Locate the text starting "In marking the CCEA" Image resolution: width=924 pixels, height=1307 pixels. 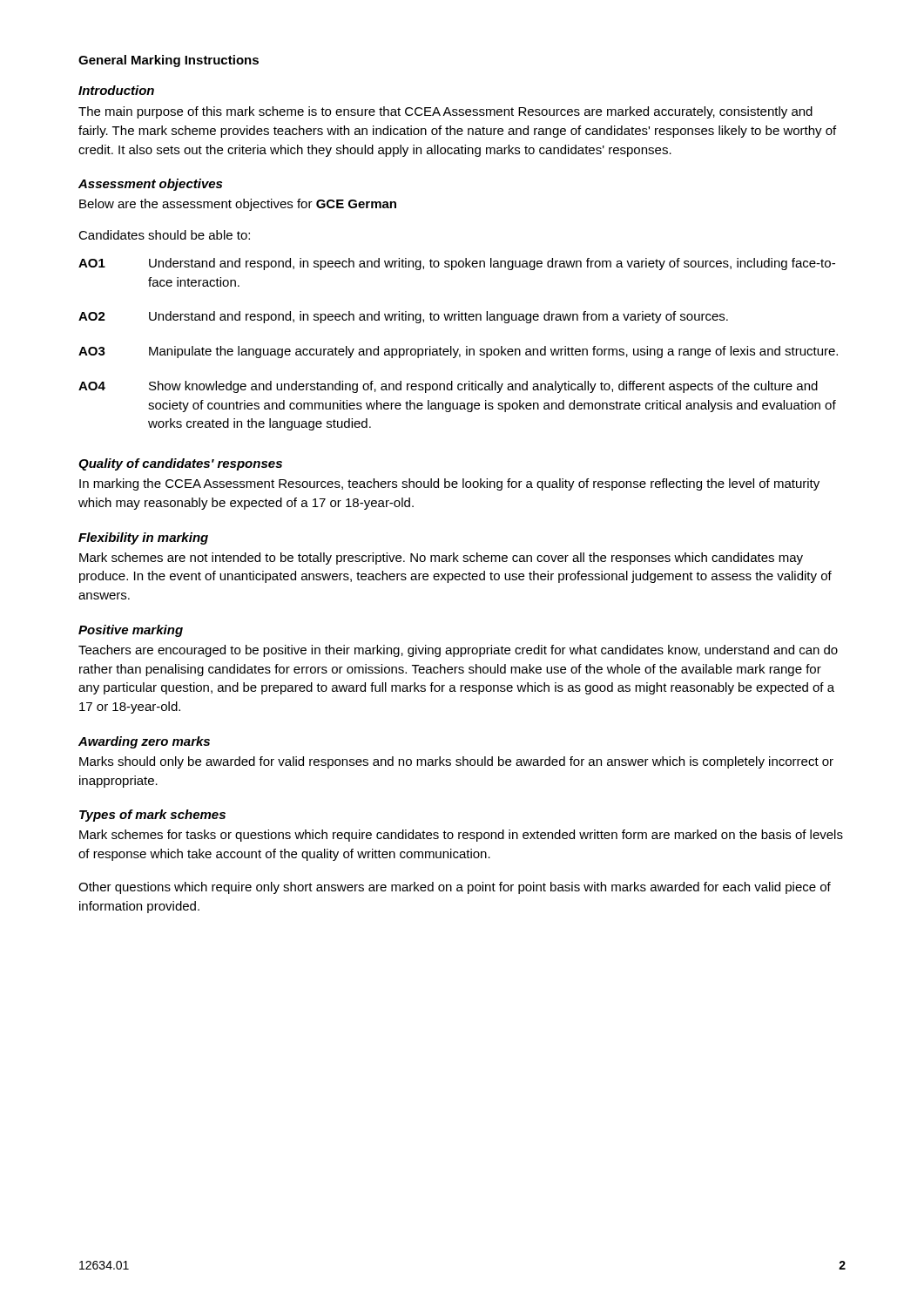[449, 493]
